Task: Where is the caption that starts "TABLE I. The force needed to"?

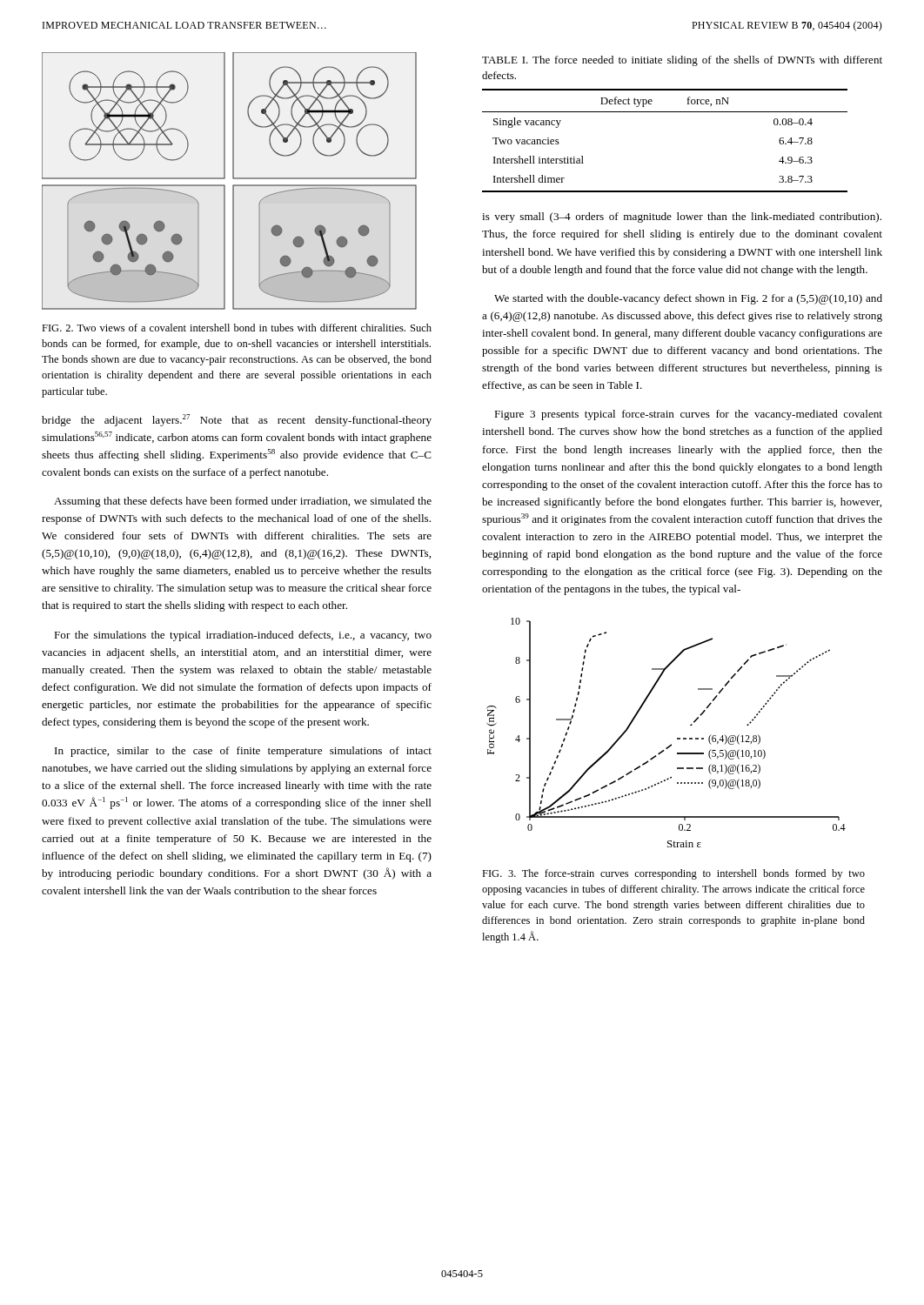Action: [682, 68]
